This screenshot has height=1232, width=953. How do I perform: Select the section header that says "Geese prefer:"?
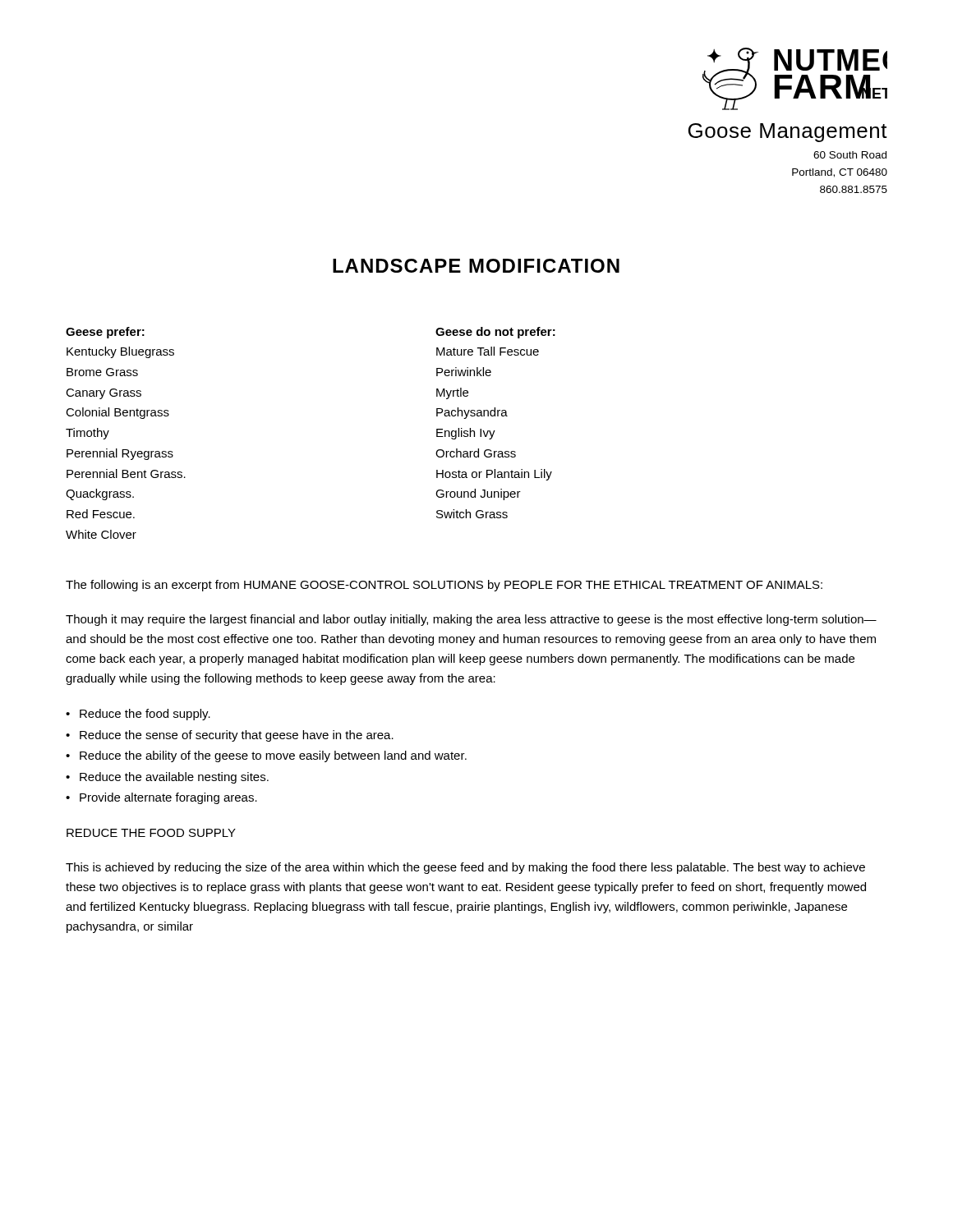(105, 331)
